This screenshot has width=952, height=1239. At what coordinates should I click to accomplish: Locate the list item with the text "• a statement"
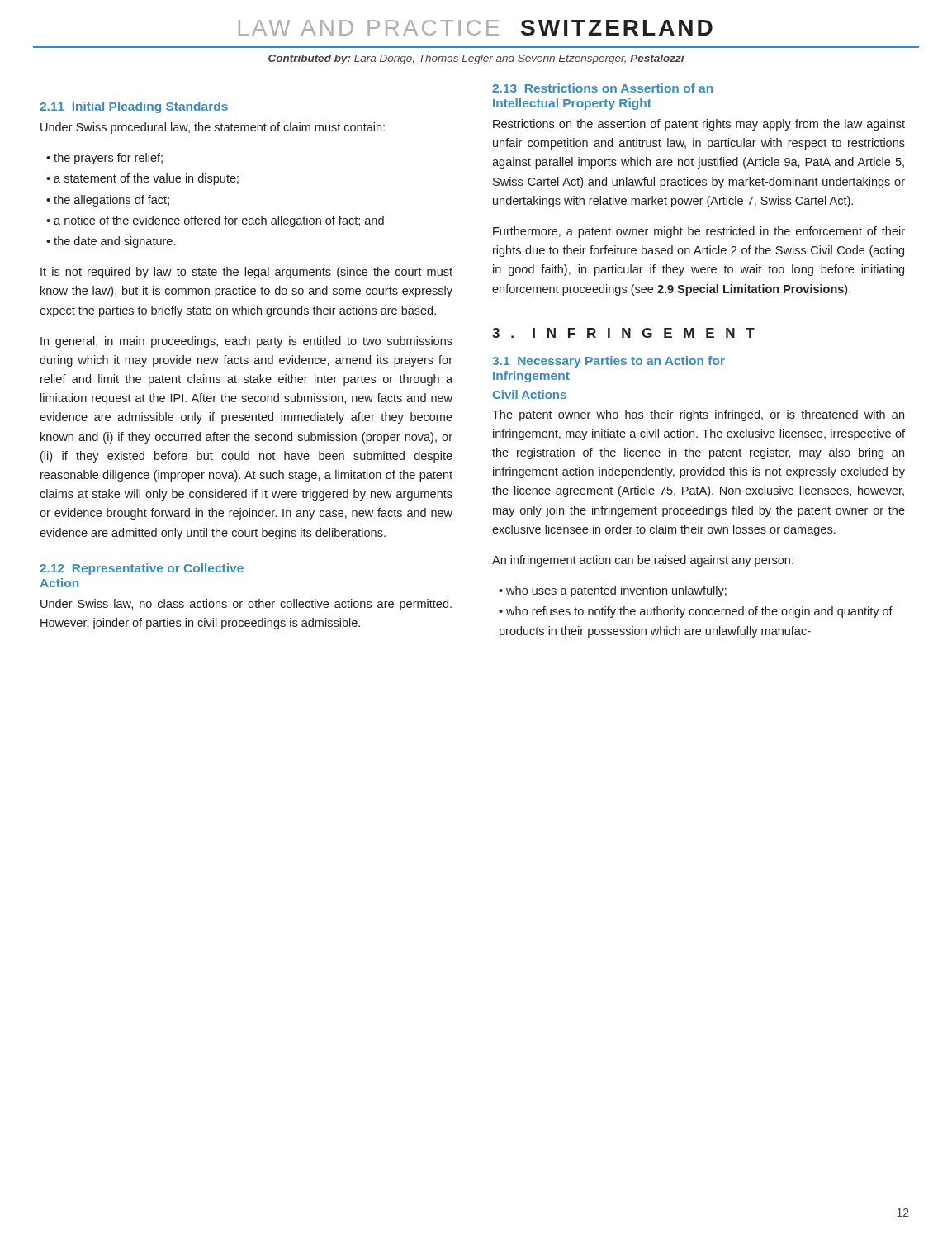(143, 179)
